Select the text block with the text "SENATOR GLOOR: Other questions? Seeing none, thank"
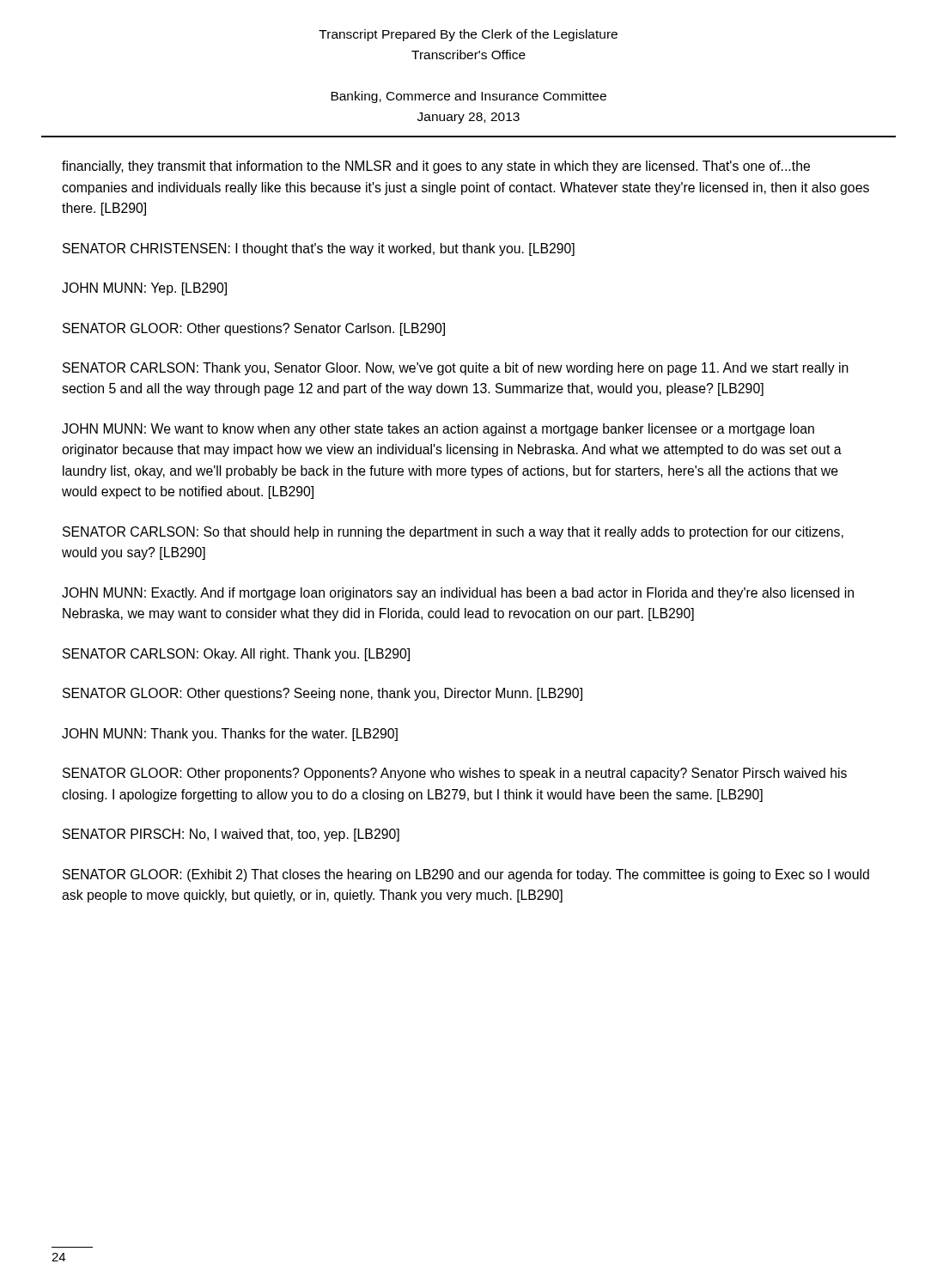The image size is (937, 1288). [x=323, y=694]
